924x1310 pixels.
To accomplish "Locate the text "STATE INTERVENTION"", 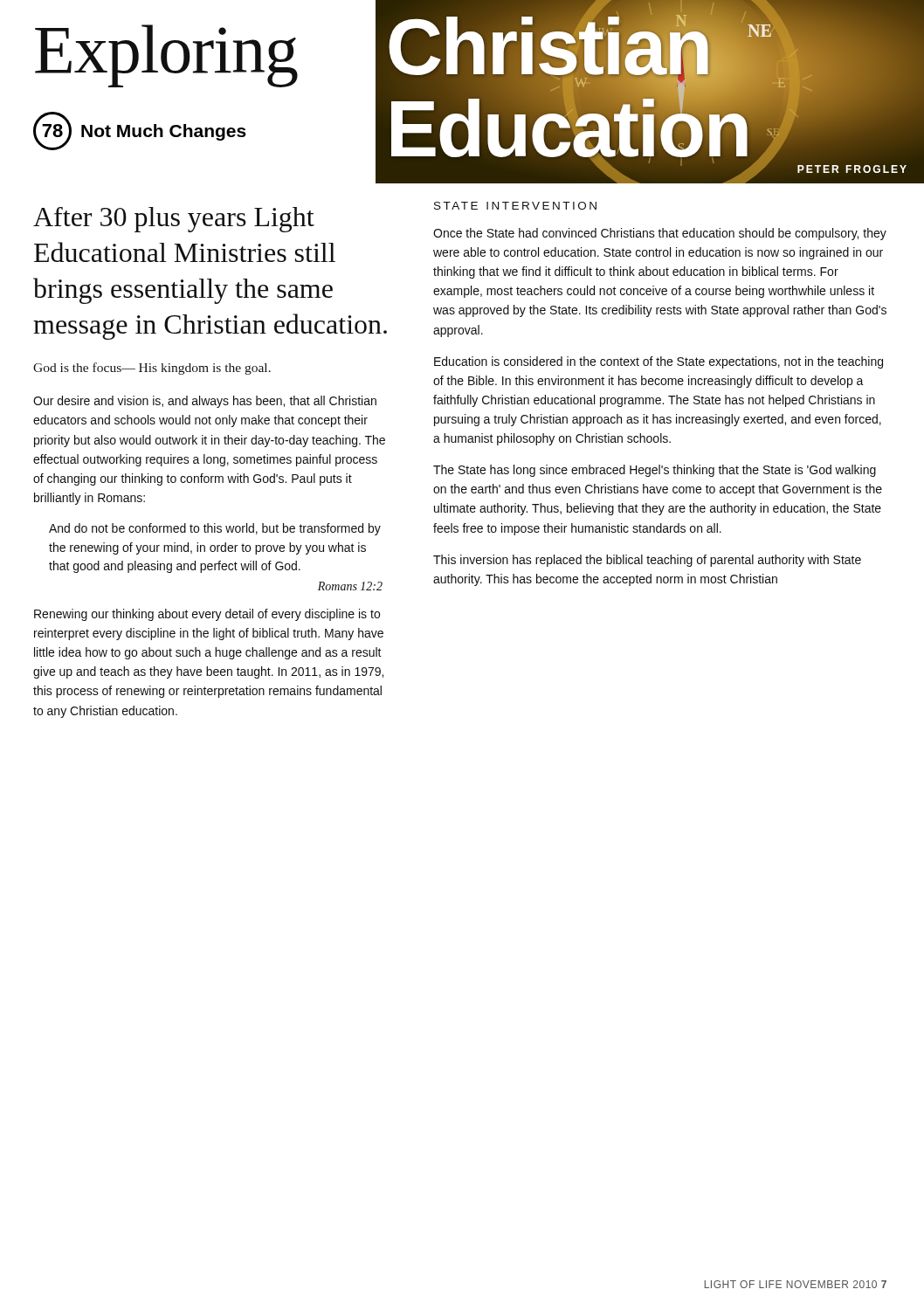I will (516, 206).
